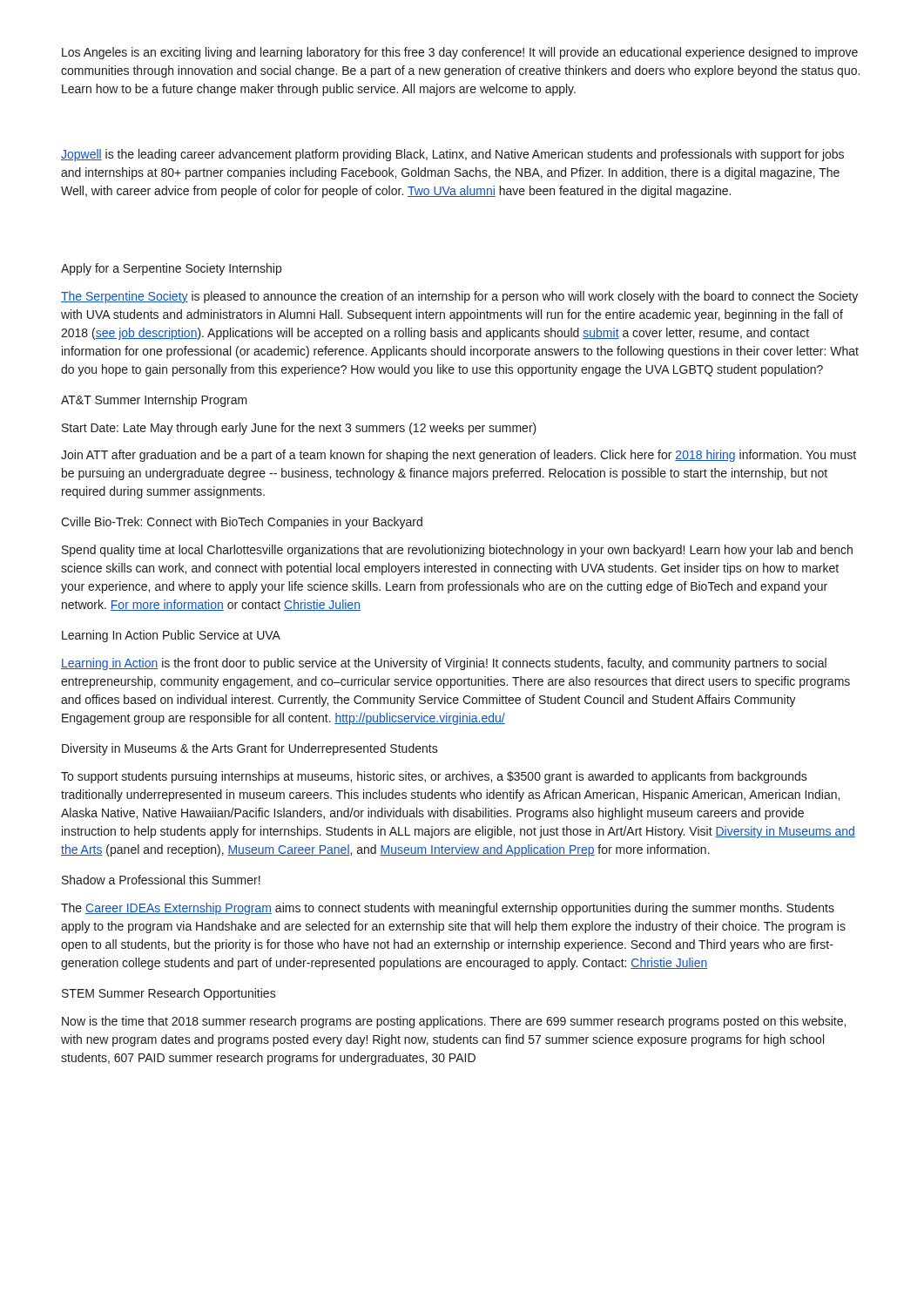Select the section header that says "Shadow a Professional this Summer!"

tap(161, 880)
